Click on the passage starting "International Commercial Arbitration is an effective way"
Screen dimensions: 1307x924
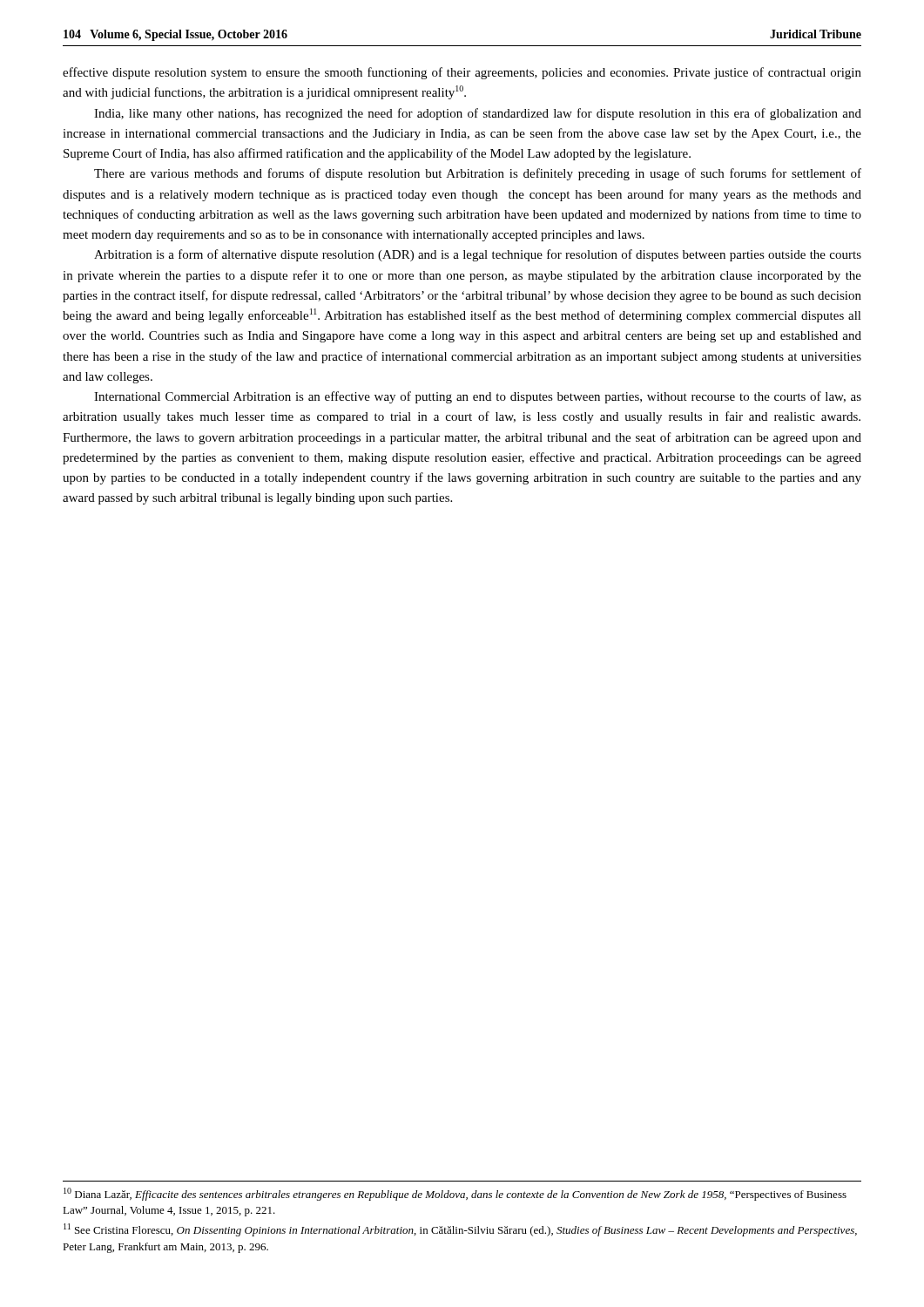[462, 448]
